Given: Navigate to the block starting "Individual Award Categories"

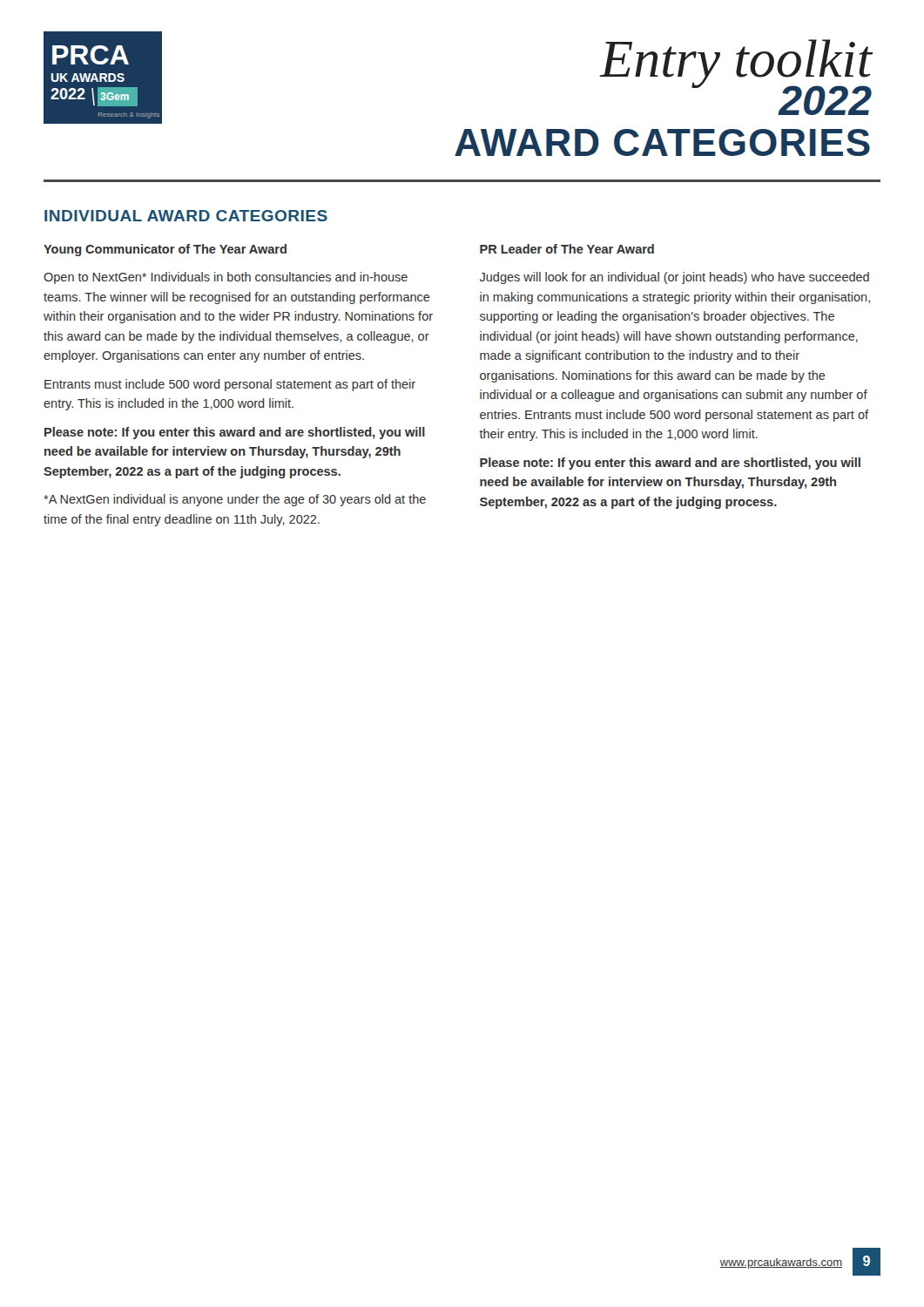Looking at the screenshot, I should click(186, 216).
